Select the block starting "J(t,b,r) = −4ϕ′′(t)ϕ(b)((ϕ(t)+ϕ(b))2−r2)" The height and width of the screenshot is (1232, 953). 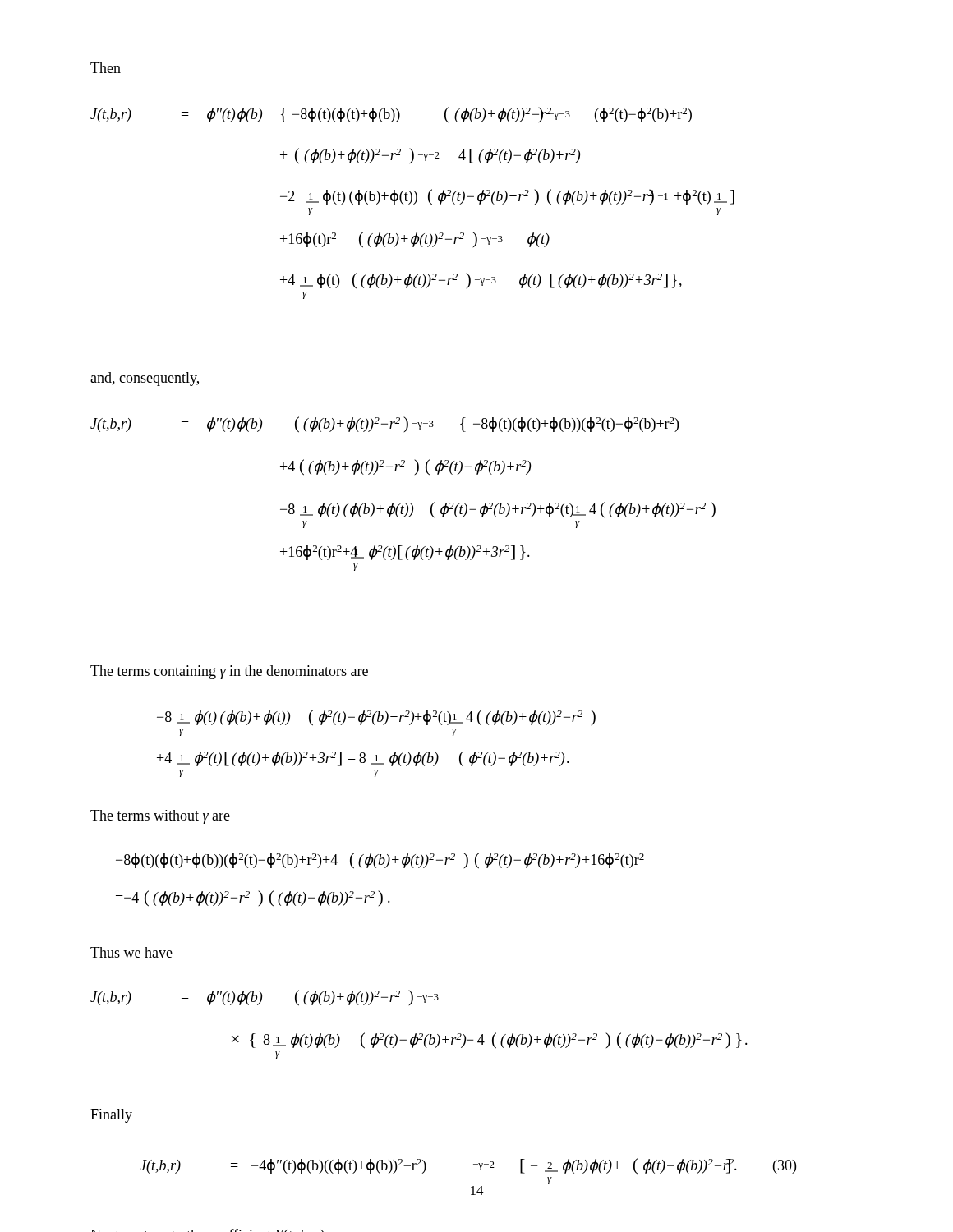[x=161, y=1166]
